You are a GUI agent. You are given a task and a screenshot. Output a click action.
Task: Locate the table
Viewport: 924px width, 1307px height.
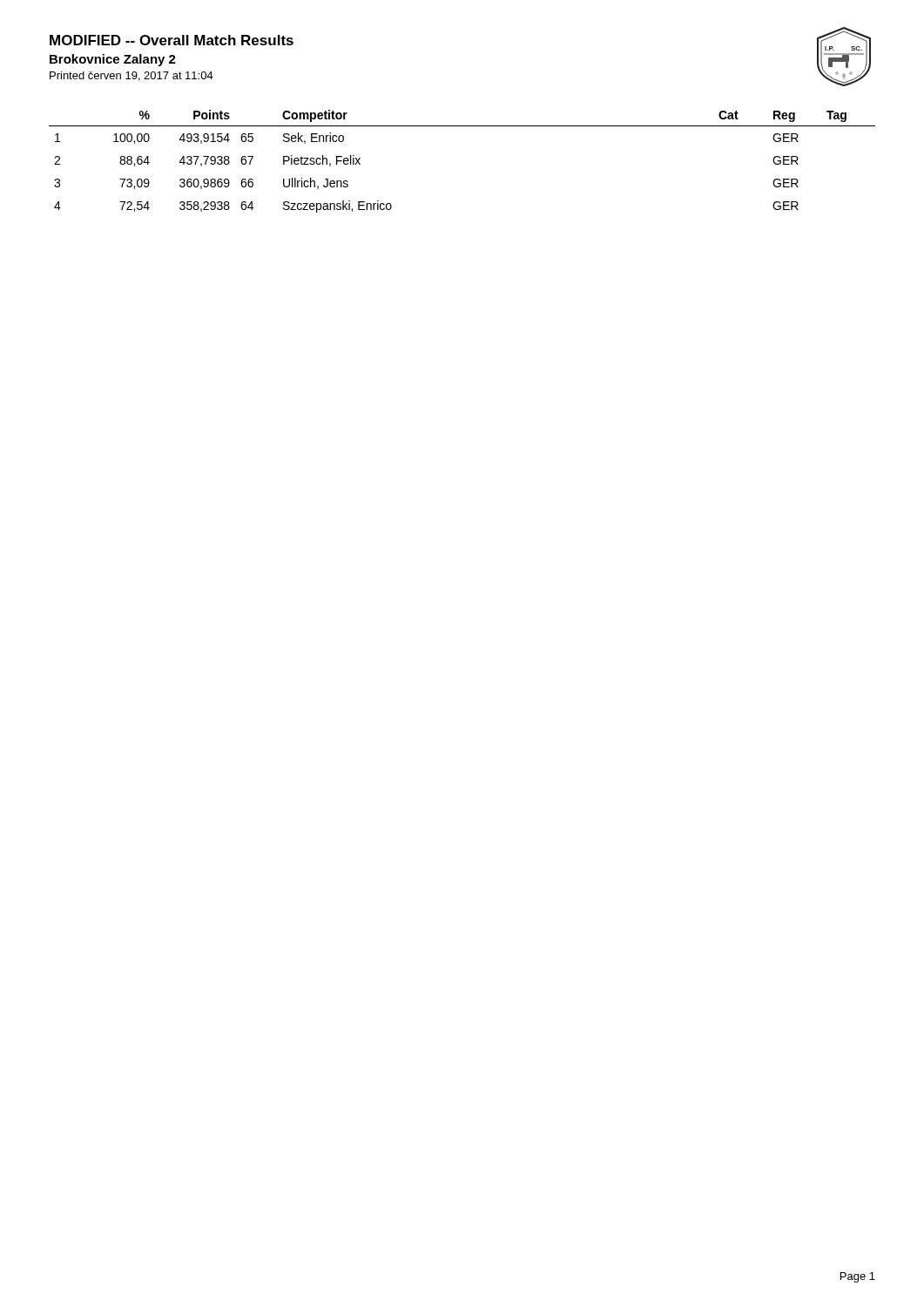[x=462, y=161]
